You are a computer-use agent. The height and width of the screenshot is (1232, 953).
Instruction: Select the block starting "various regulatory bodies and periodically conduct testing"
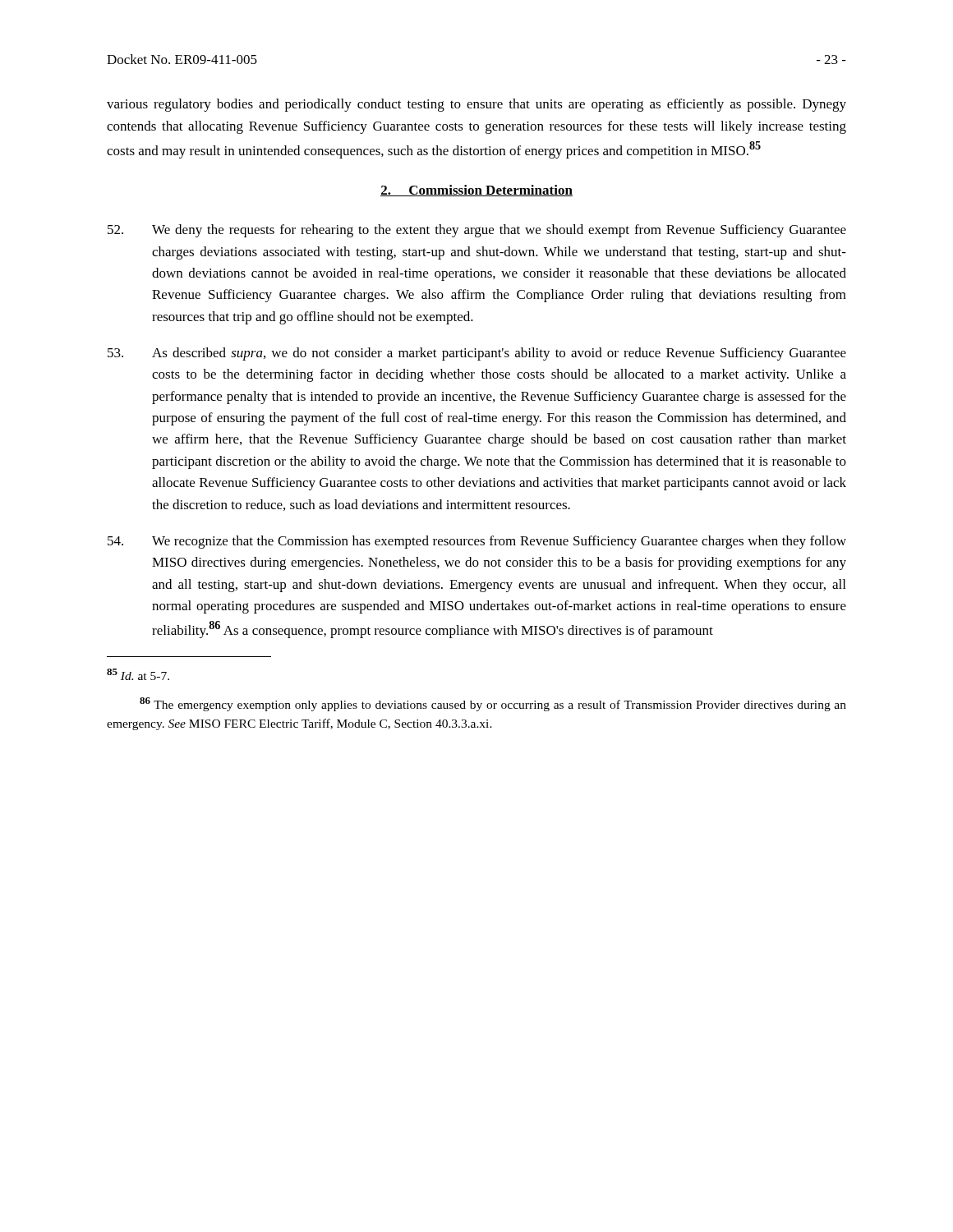pos(476,127)
